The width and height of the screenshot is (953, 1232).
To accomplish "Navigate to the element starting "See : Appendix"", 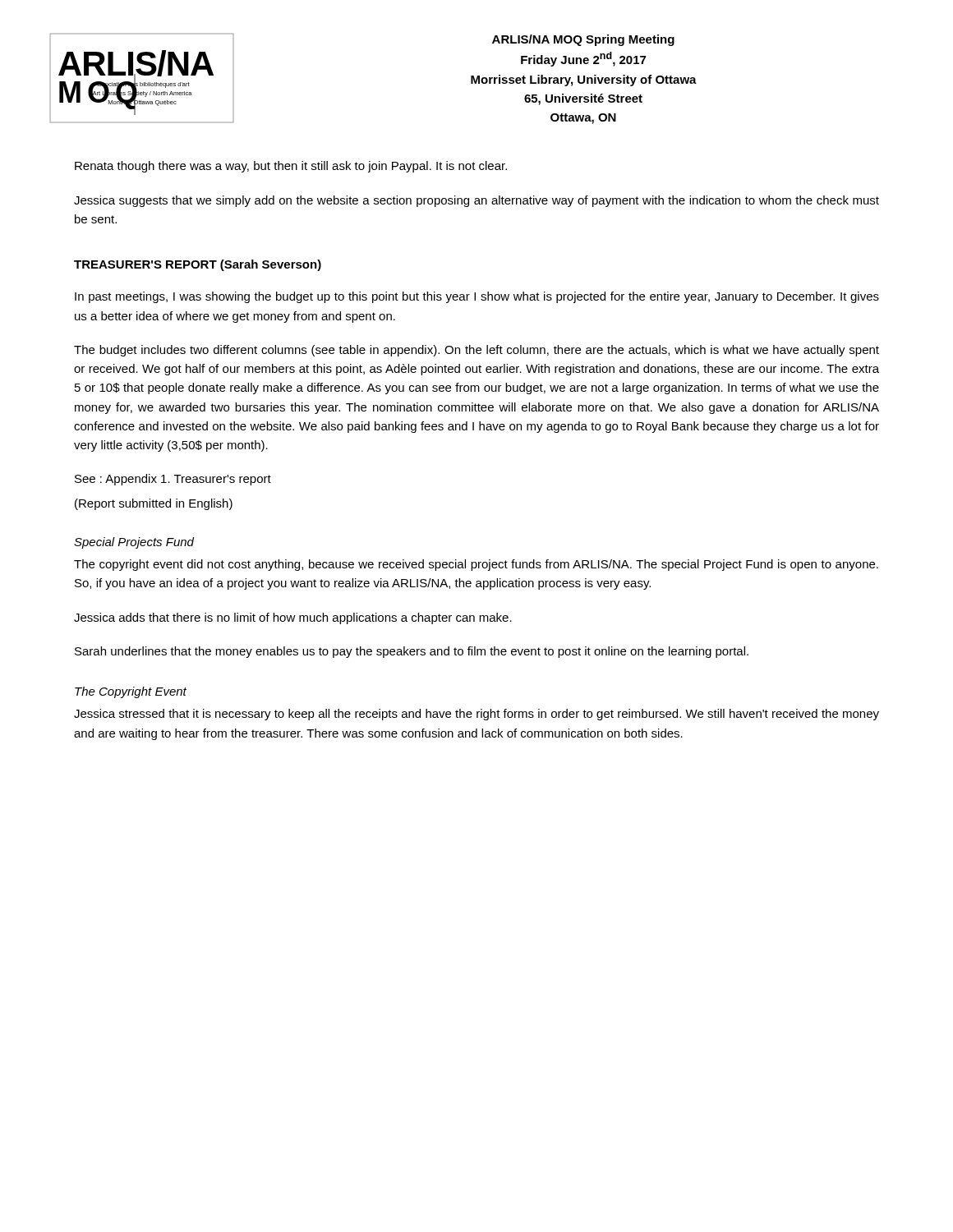I will tap(172, 479).
